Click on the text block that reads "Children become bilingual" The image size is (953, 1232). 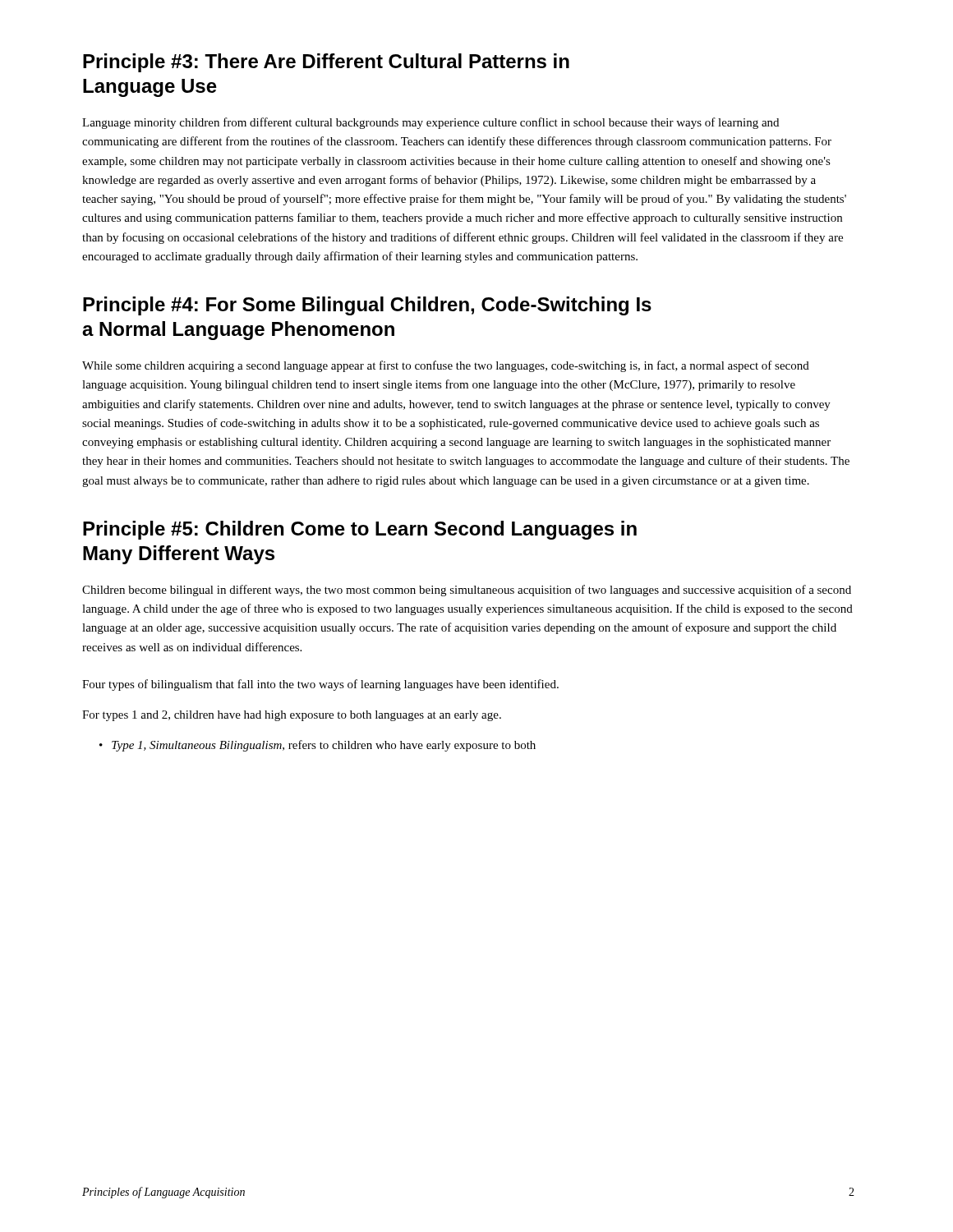coord(467,618)
